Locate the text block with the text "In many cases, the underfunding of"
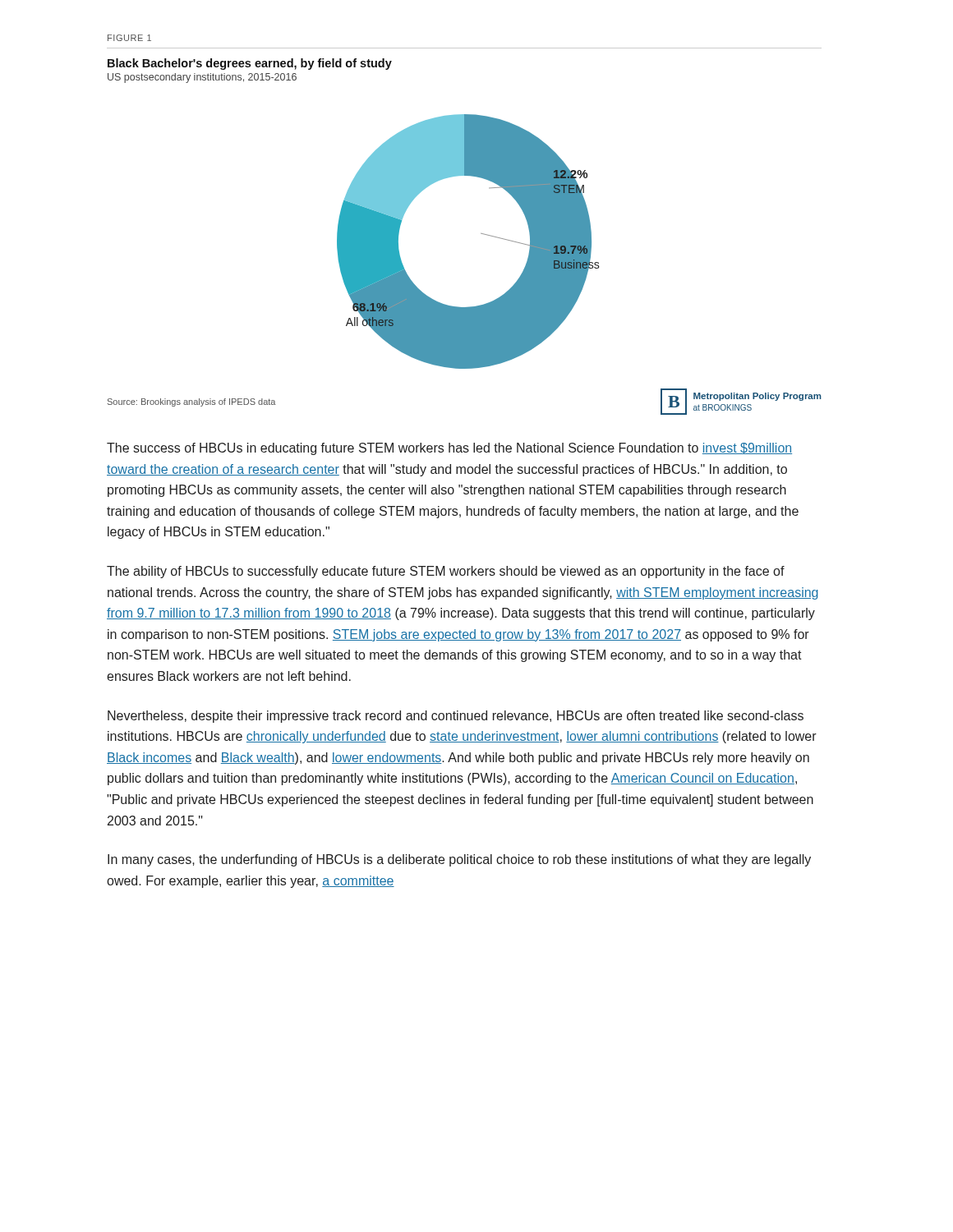 tap(459, 870)
